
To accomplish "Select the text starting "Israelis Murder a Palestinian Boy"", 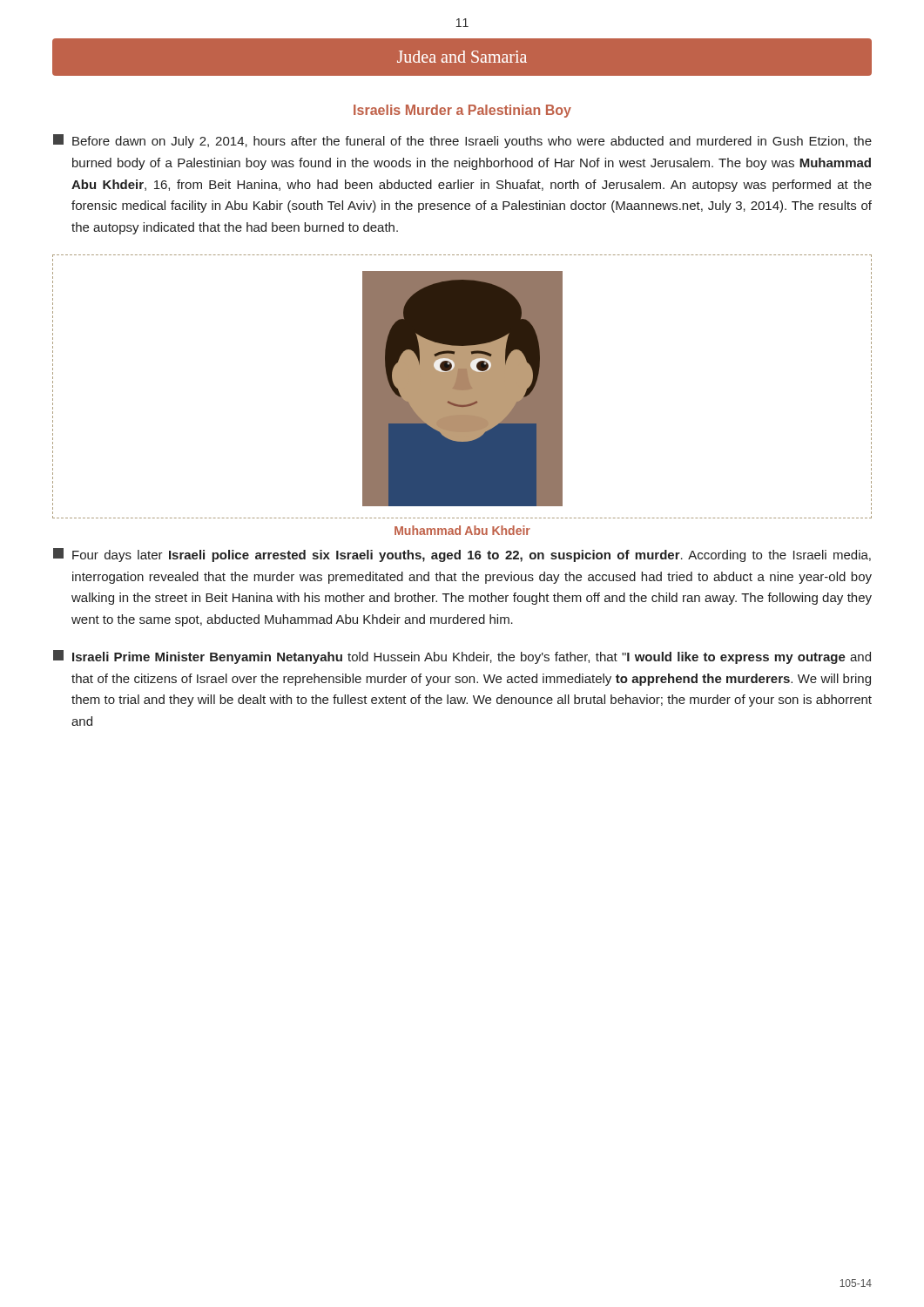I will point(462,110).
